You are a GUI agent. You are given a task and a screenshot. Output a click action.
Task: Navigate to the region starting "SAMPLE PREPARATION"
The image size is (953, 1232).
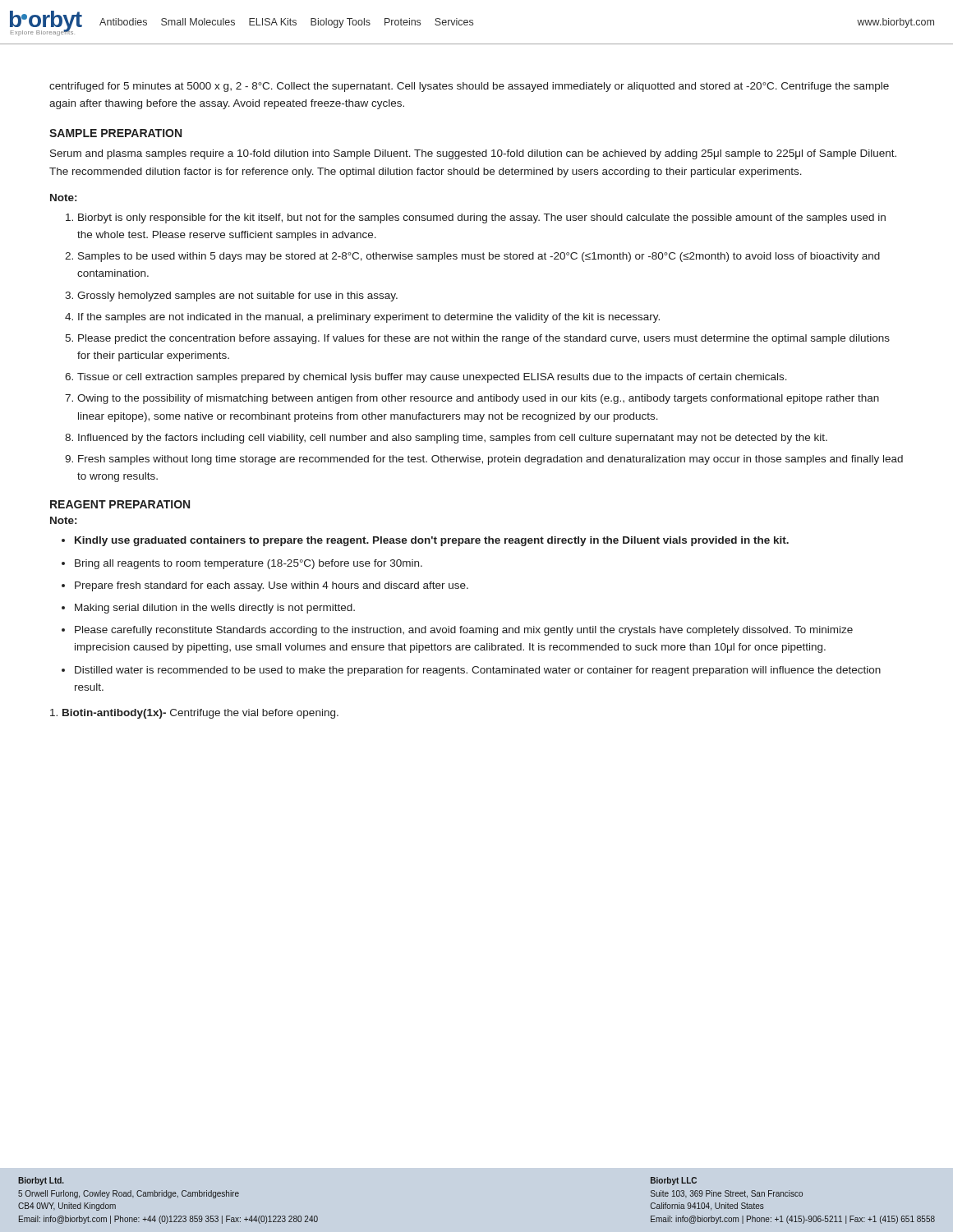point(116,133)
